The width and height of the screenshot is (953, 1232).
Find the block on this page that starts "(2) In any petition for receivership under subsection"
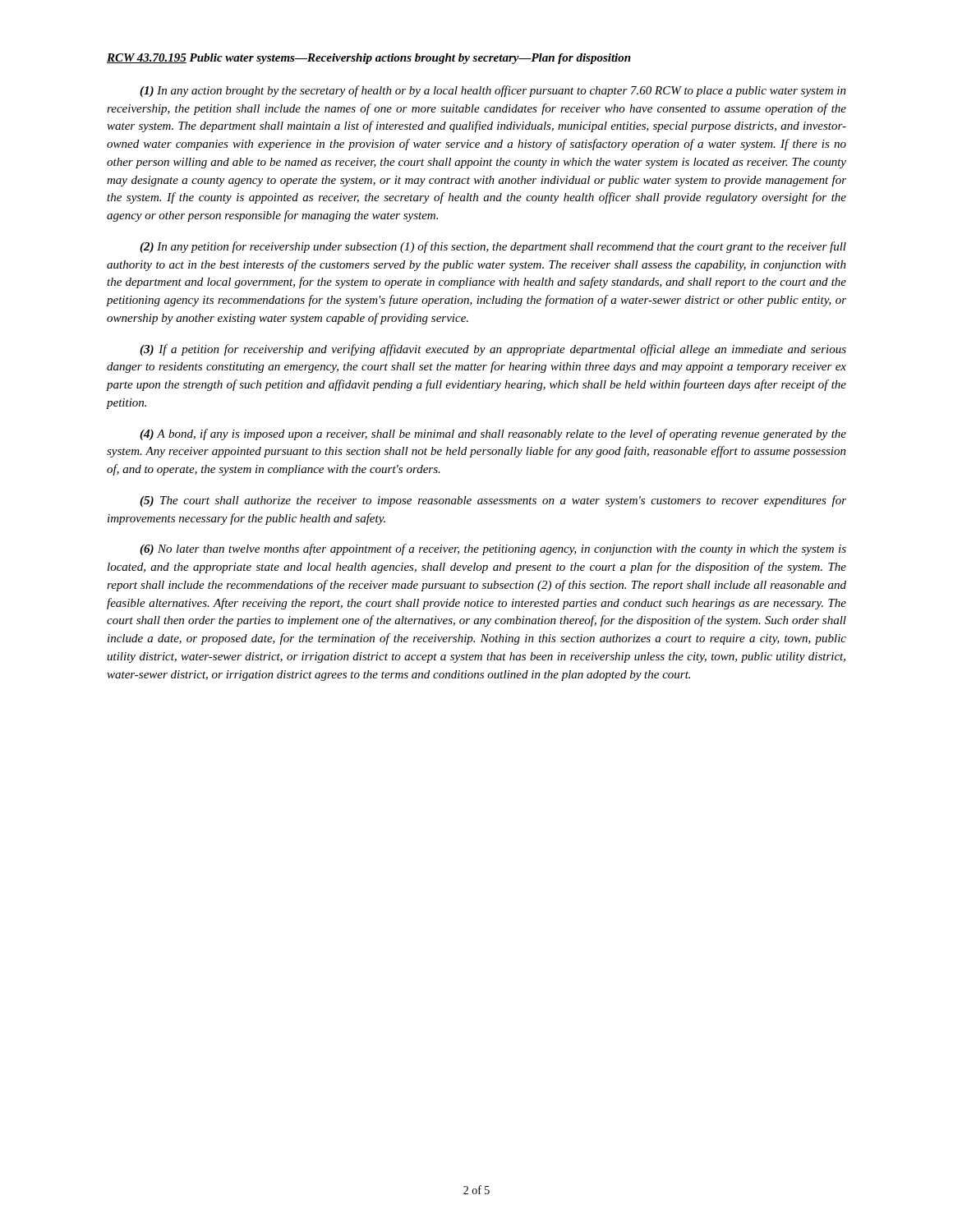[x=476, y=282]
